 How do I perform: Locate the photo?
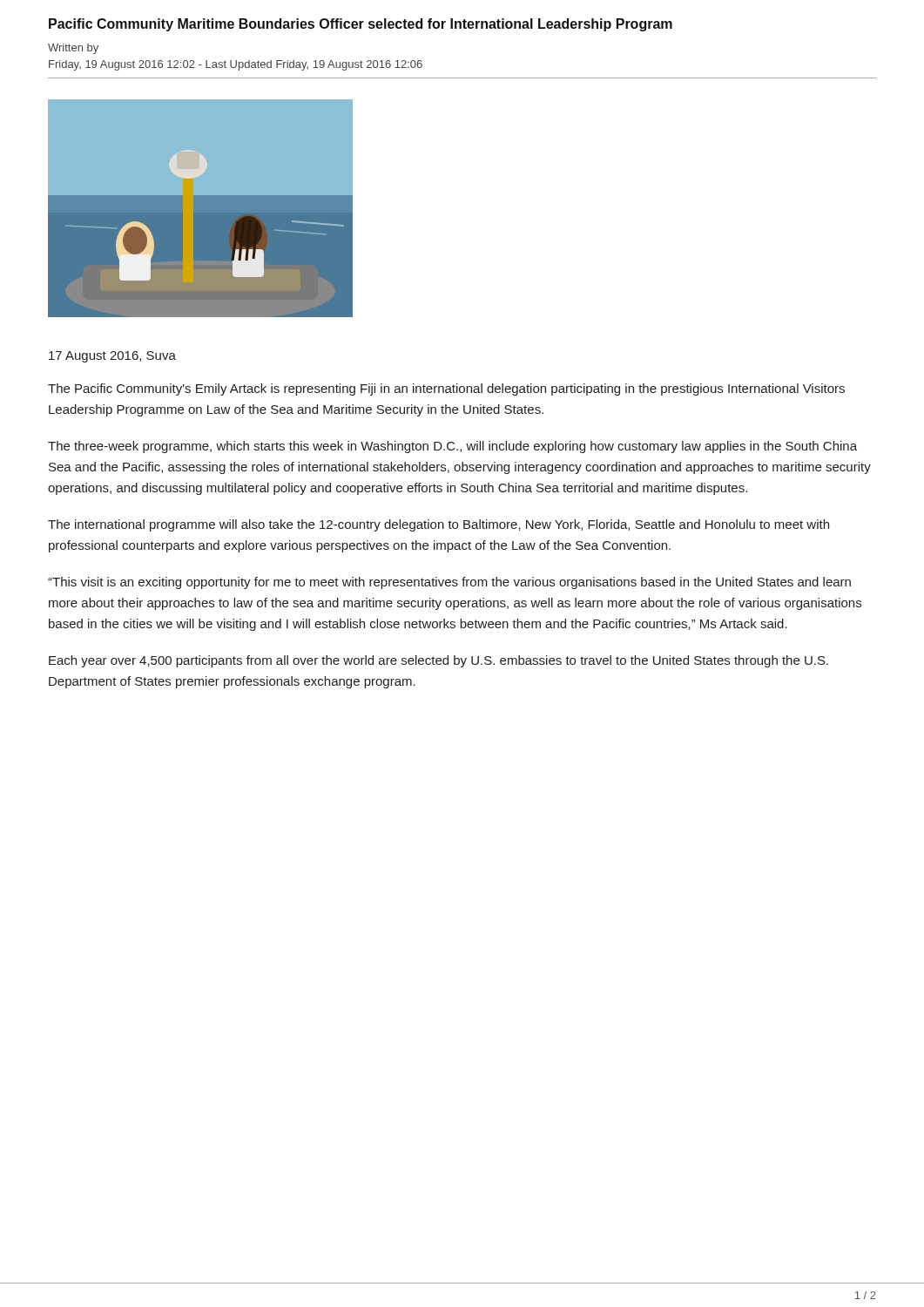pos(462,210)
